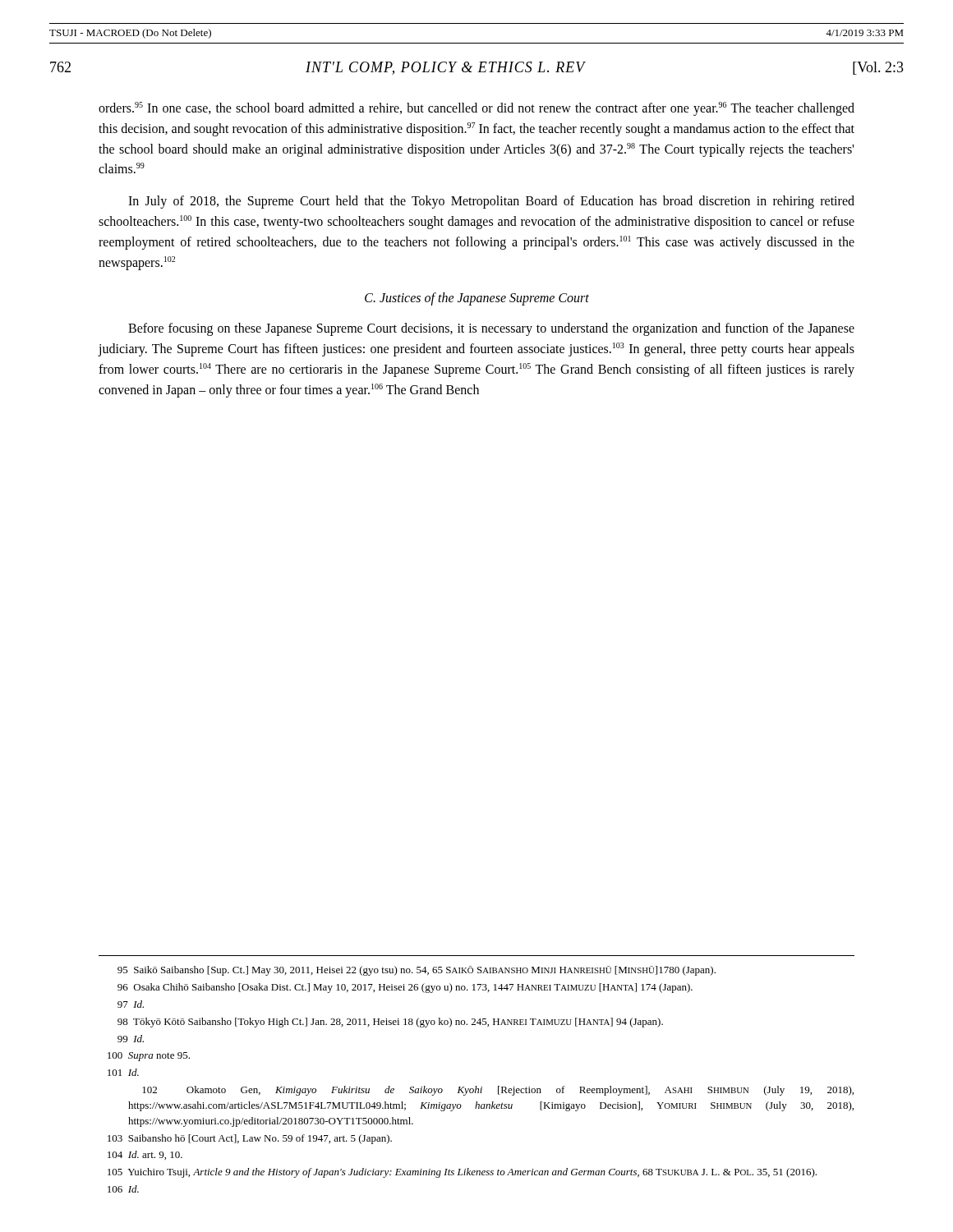Find the footnote containing "100 Supra note 95."
Image resolution: width=953 pixels, height=1232 pixels.
click(149, 1057)
